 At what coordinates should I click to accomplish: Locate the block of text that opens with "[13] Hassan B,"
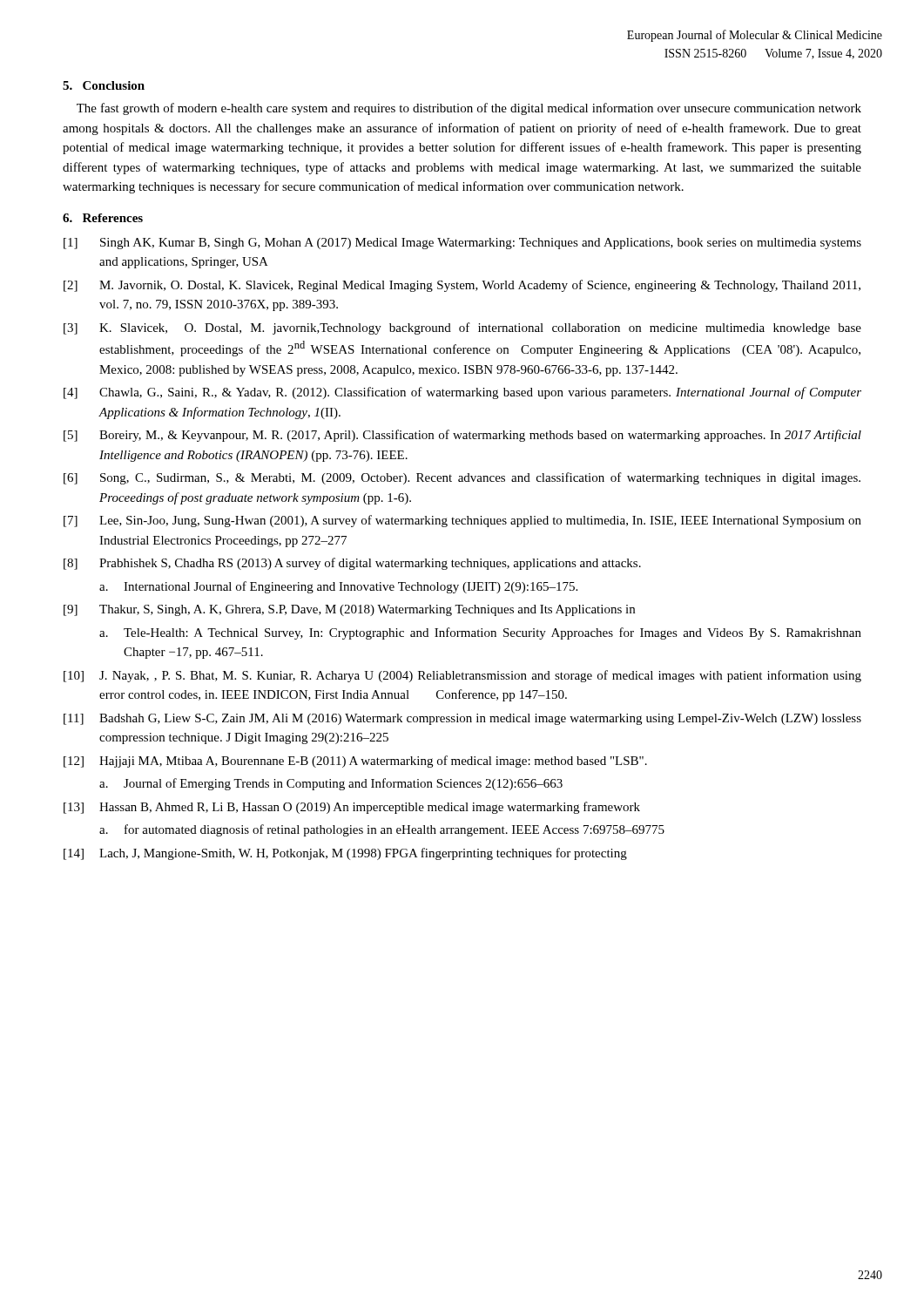tap(462, 807)
